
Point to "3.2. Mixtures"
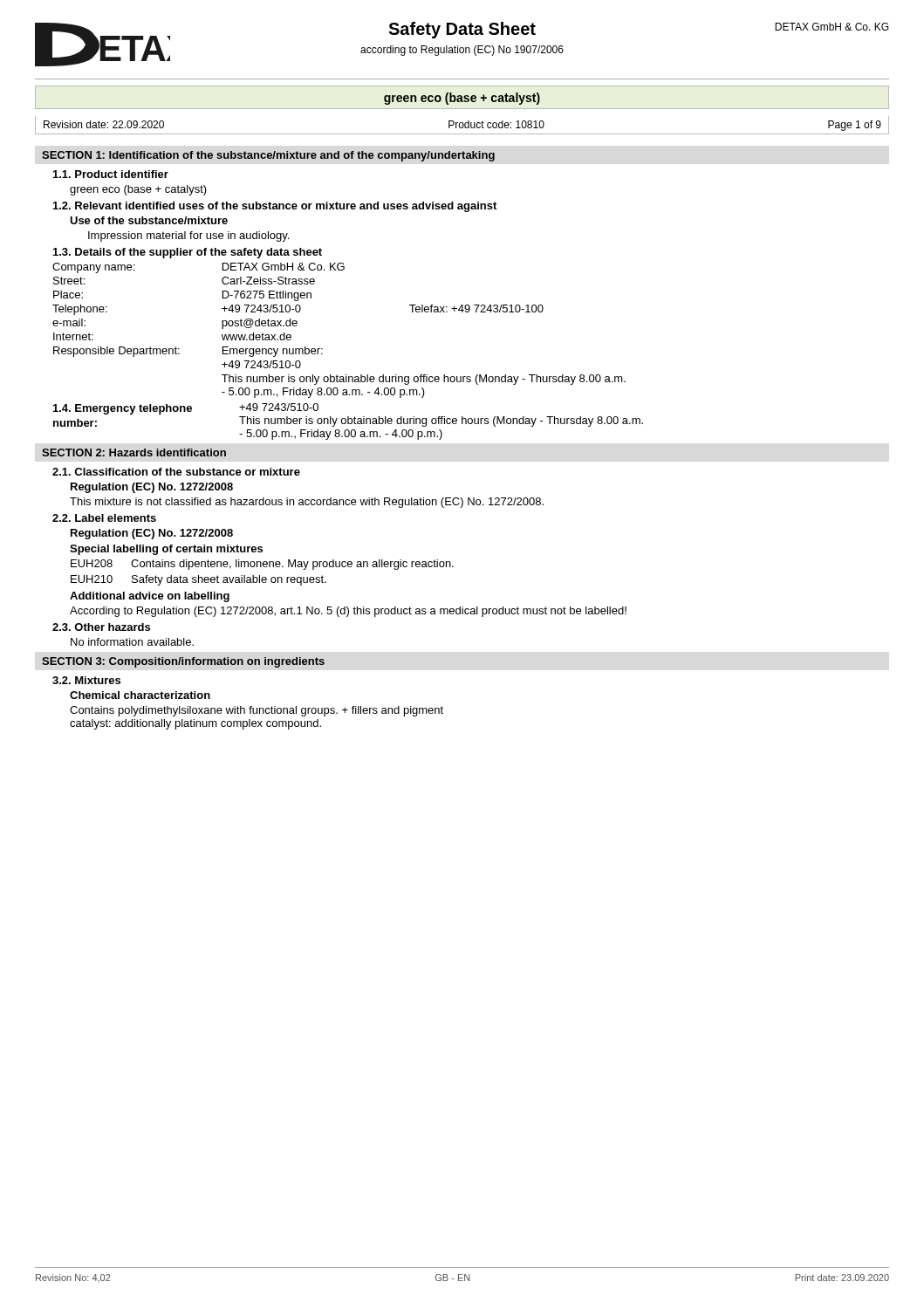click(x=87, y=680)
